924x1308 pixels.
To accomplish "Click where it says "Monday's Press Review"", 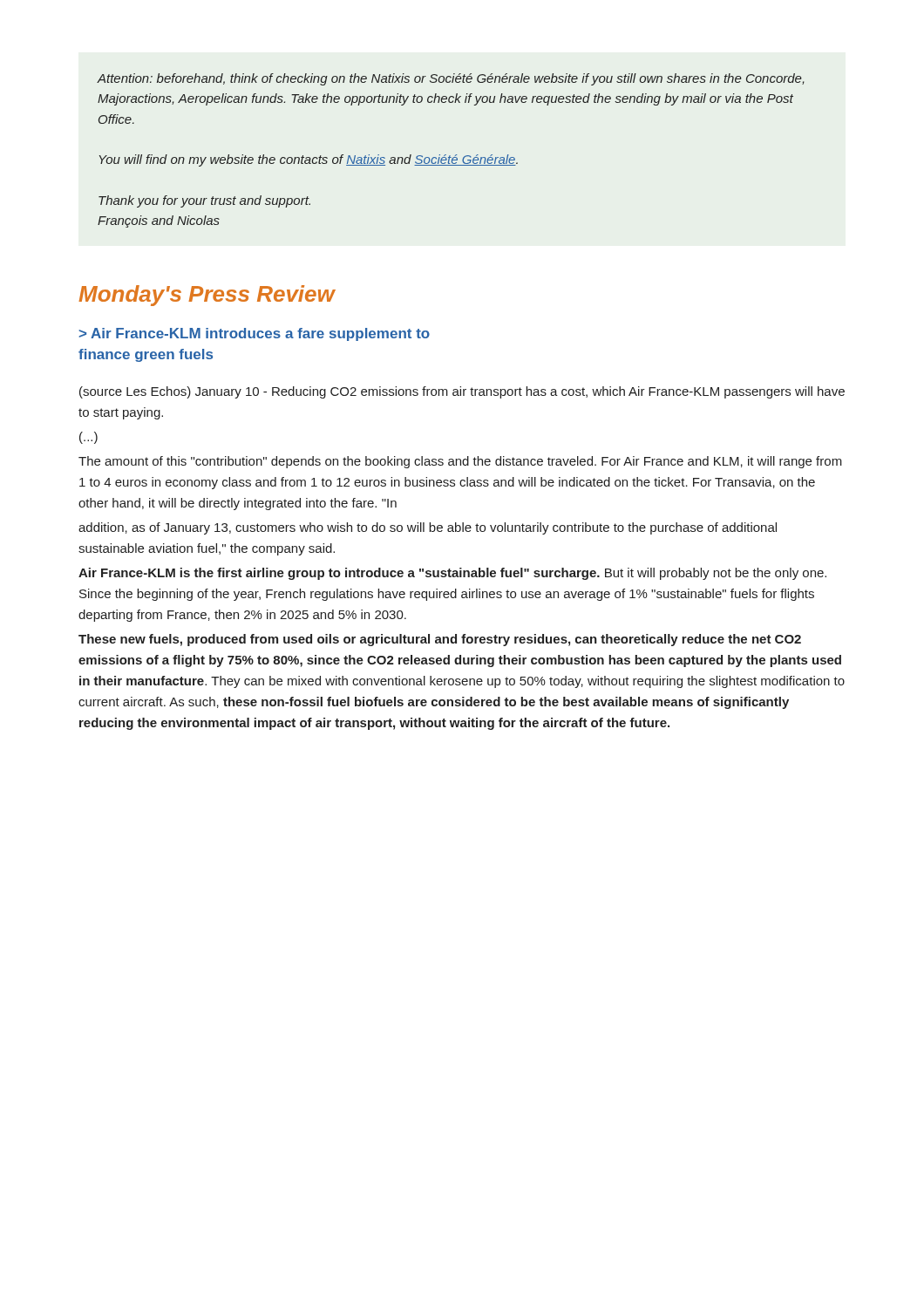I will (x=206, y=294).
